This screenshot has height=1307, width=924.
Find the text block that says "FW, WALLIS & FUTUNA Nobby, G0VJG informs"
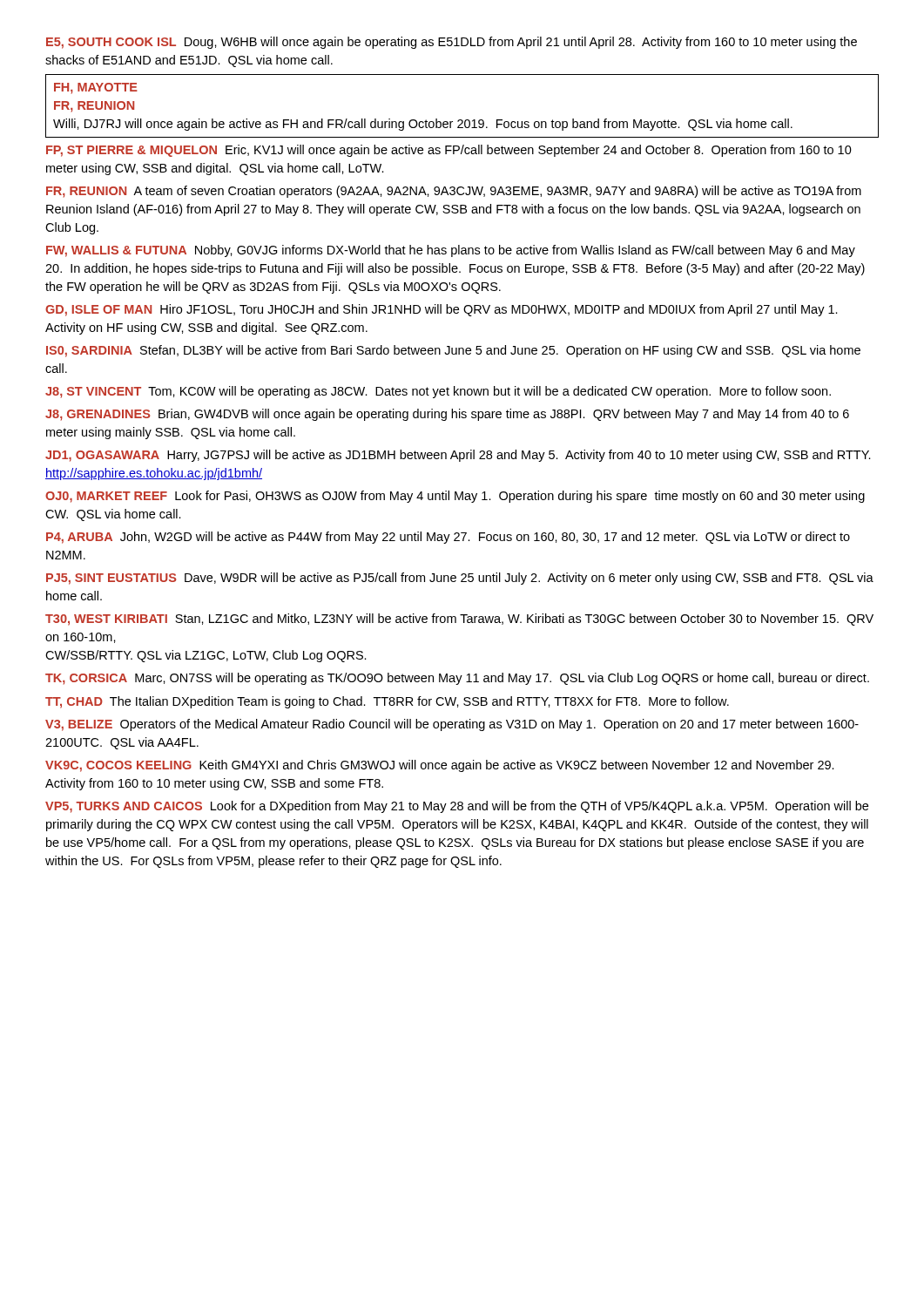coord(455,269)
